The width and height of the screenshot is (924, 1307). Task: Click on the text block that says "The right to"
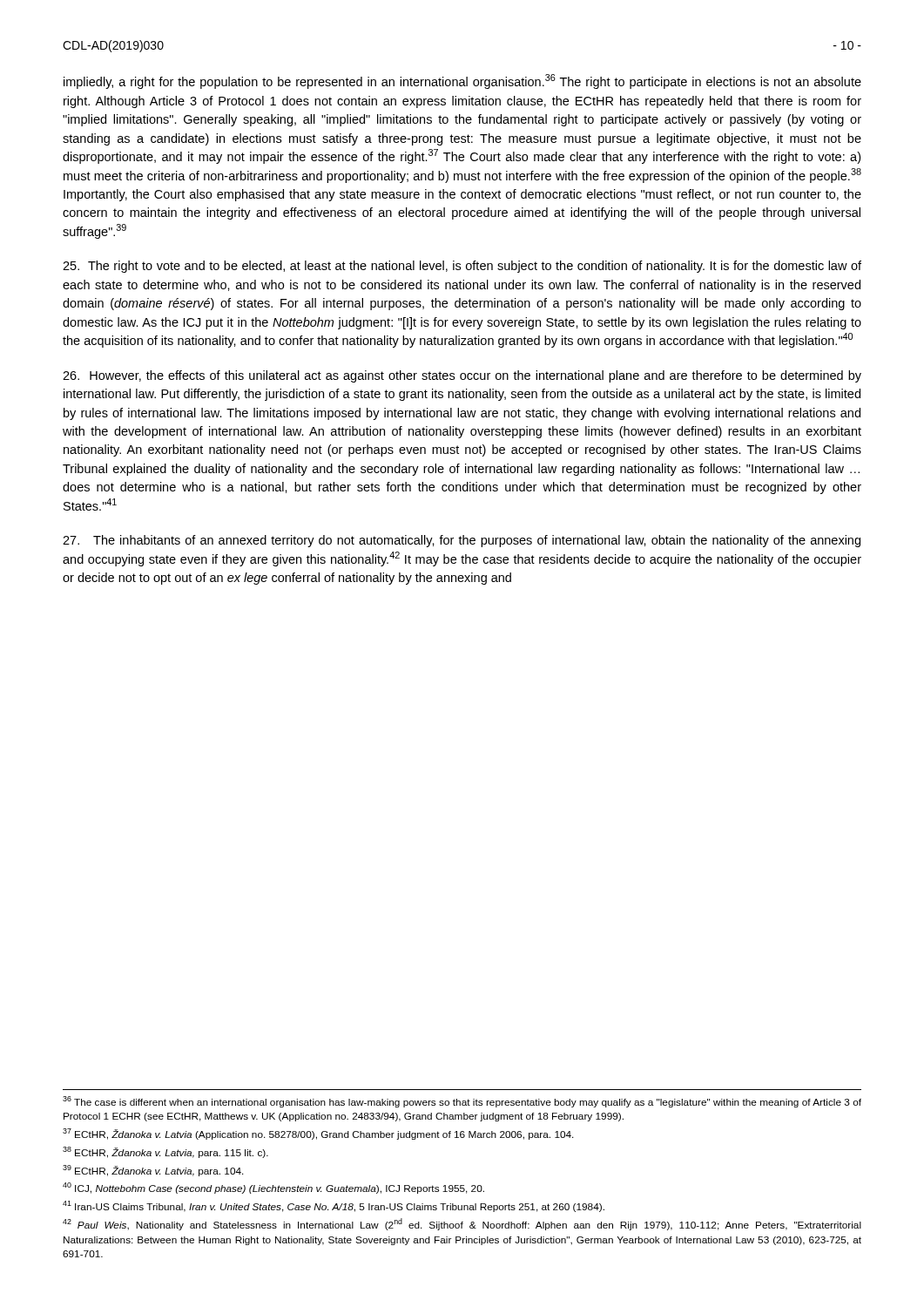coord(462,303)
